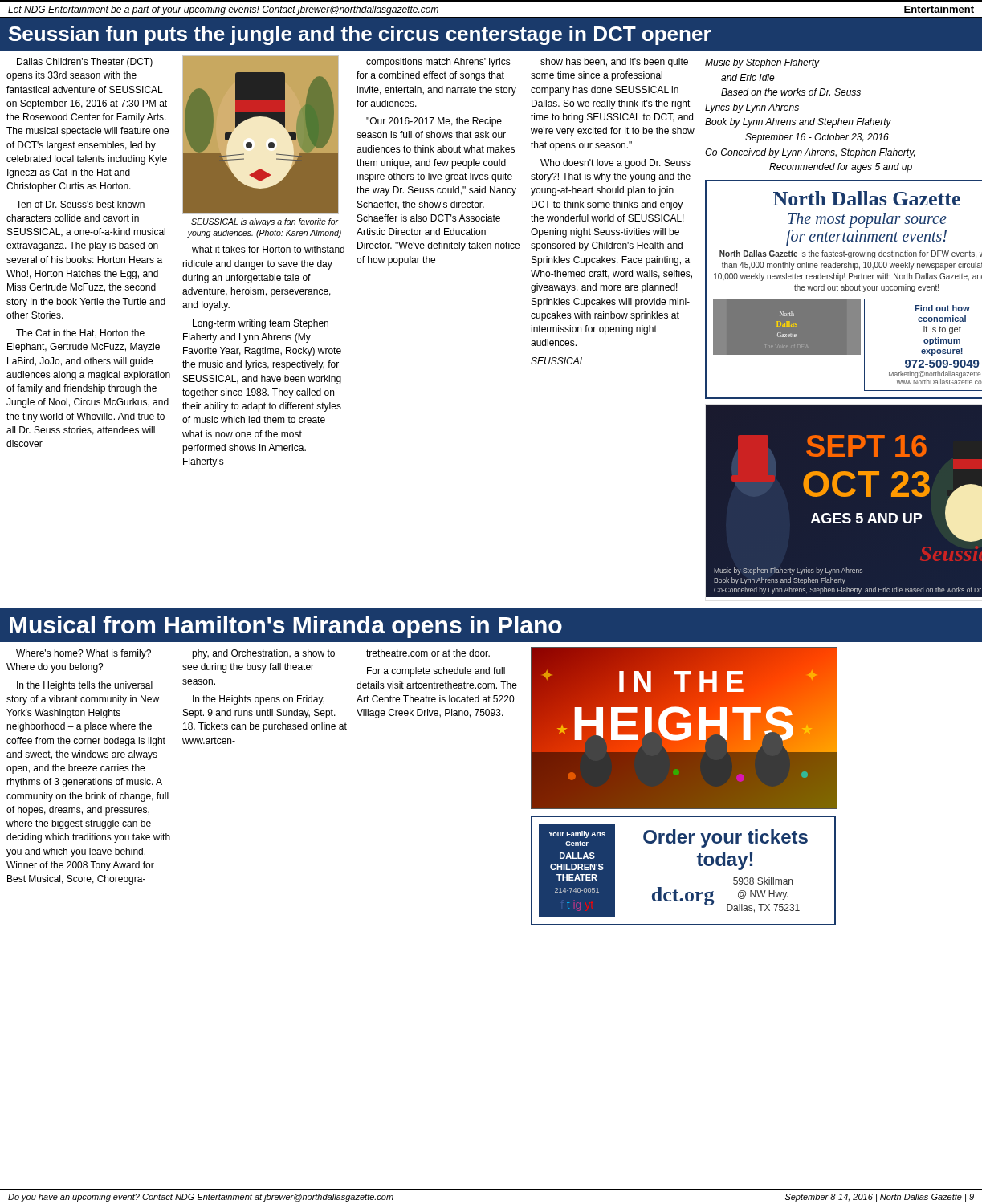Find the region starting "Music by Stephen Flaherty and"
The width and height of the screenshot is (982, 1204).
810,115
